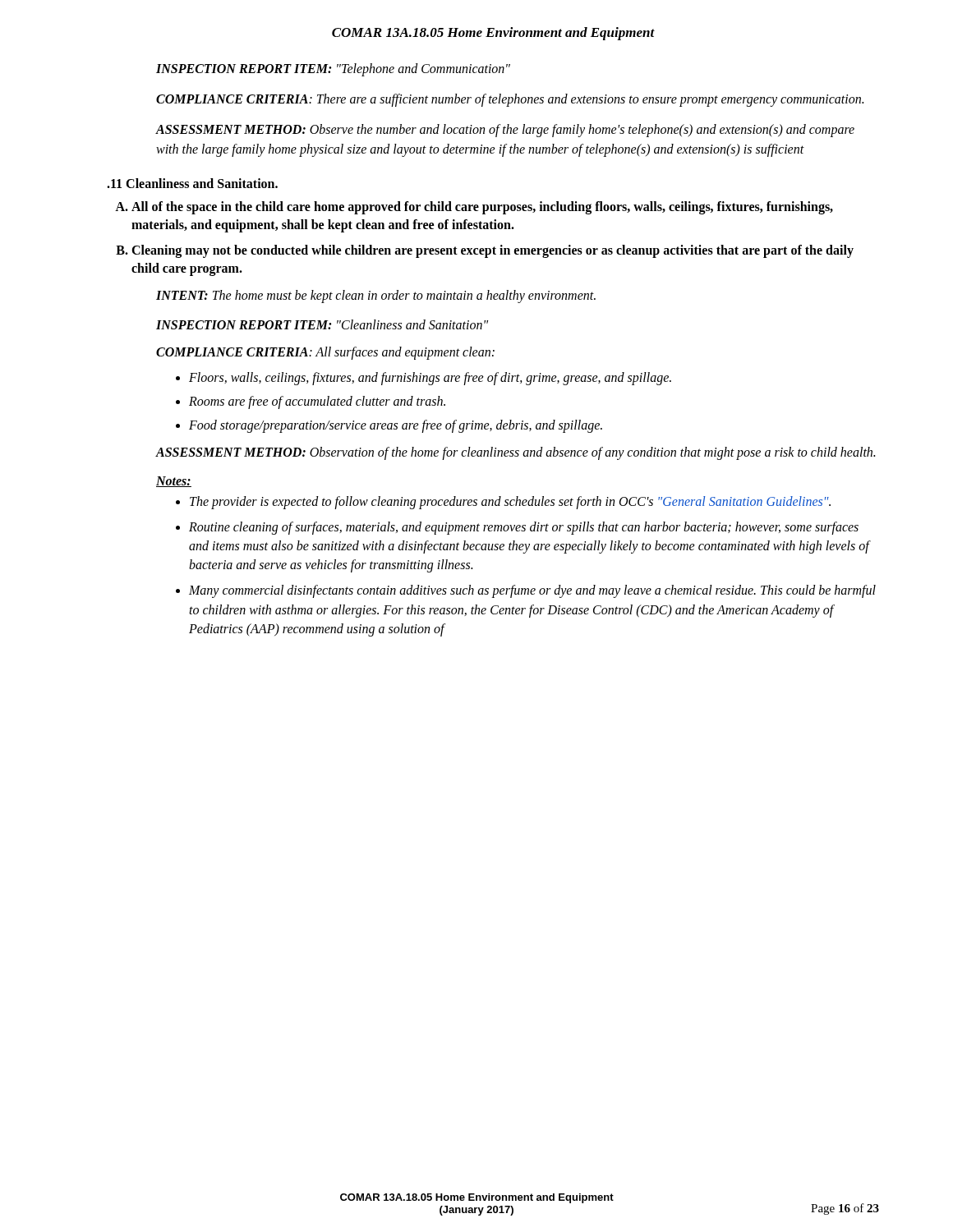The height and width of the screenshot is (1232, 953).
Task: Locate the text that reads "INSPECTION REPORT ITEM: "Telephone and Communication""
Action: pyautogui.click(x=518, y=69)
